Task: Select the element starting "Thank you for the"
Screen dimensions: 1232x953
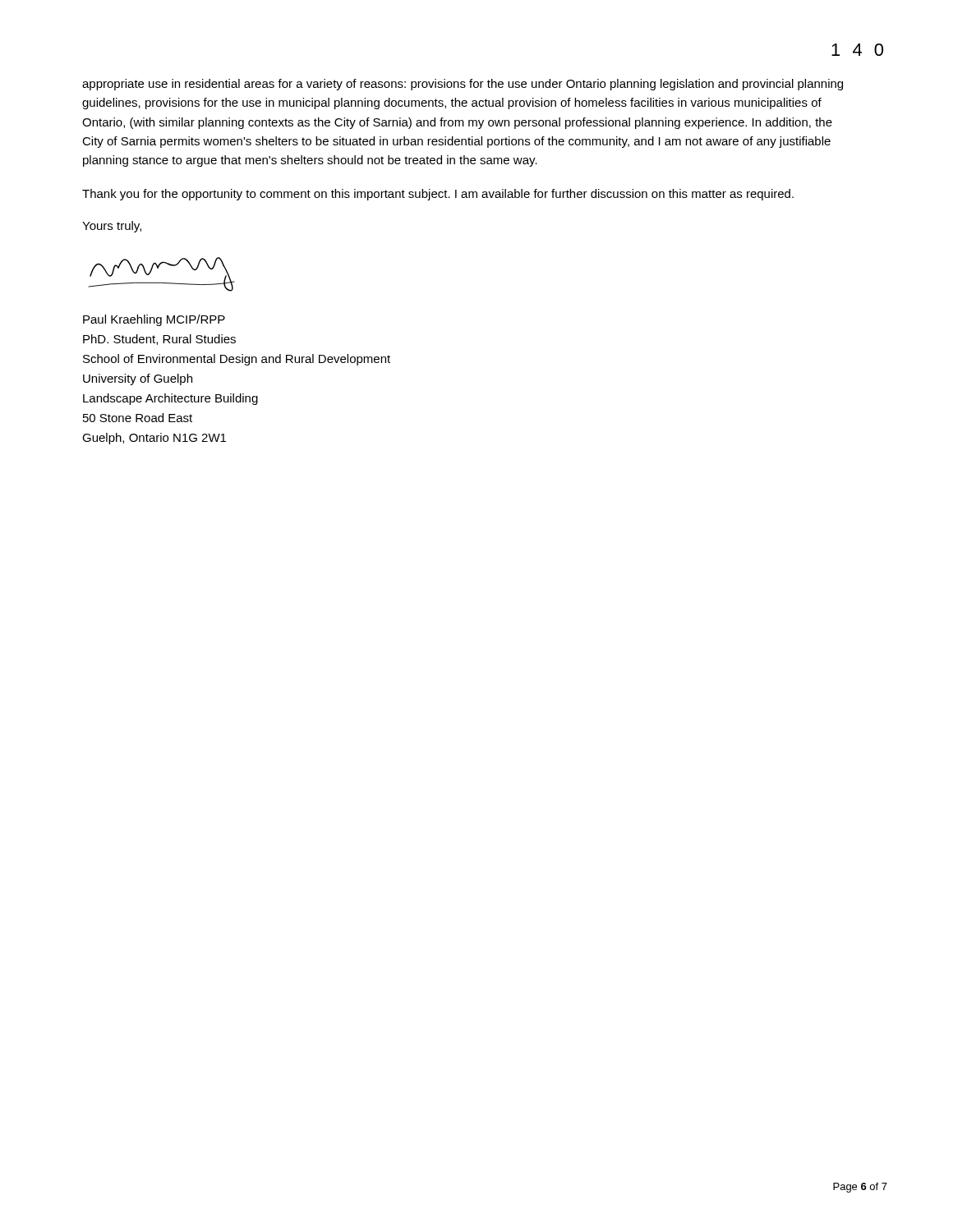Action: (x=438, y=194)
